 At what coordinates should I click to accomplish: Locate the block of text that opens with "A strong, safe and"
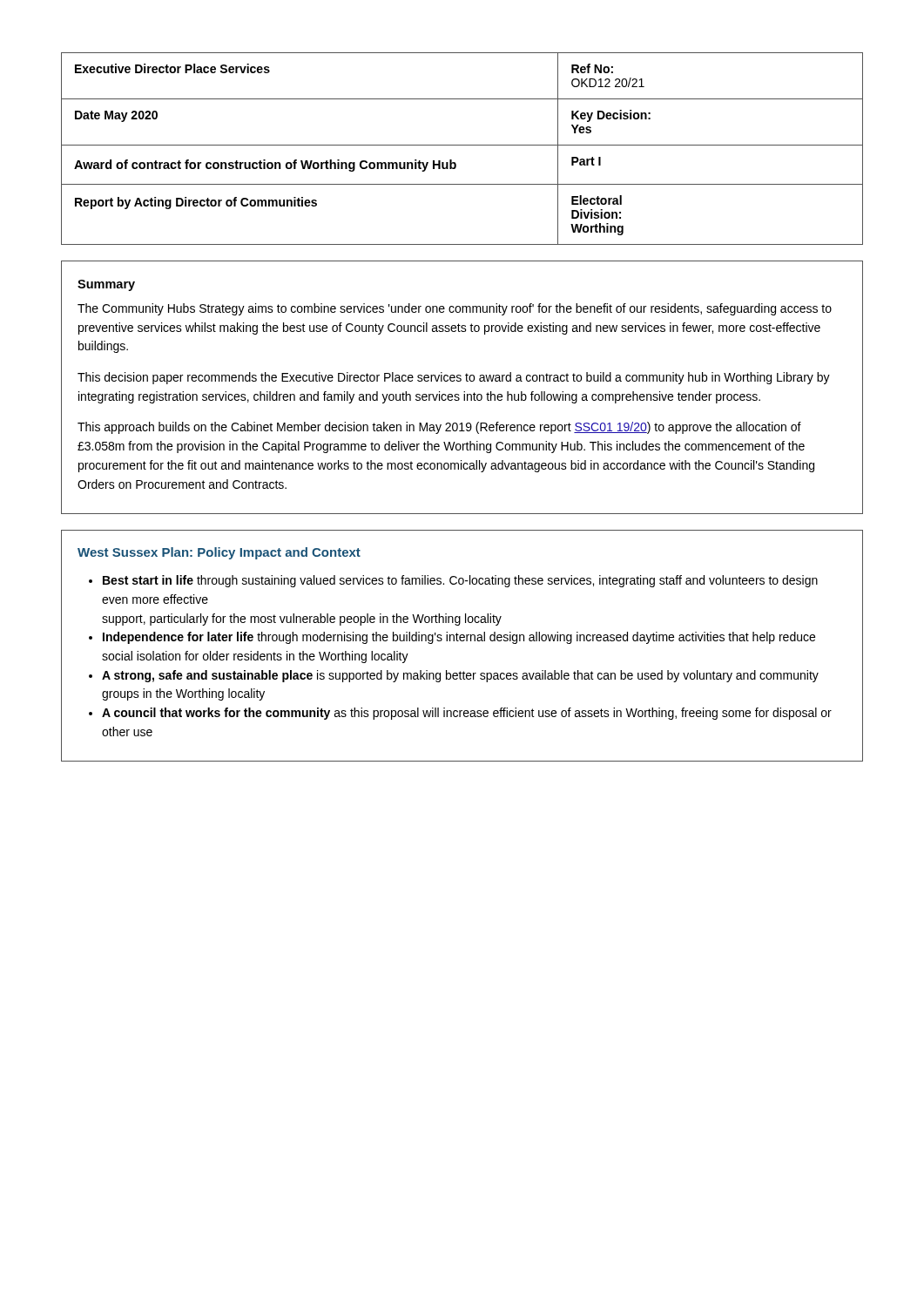coord(474,685)
